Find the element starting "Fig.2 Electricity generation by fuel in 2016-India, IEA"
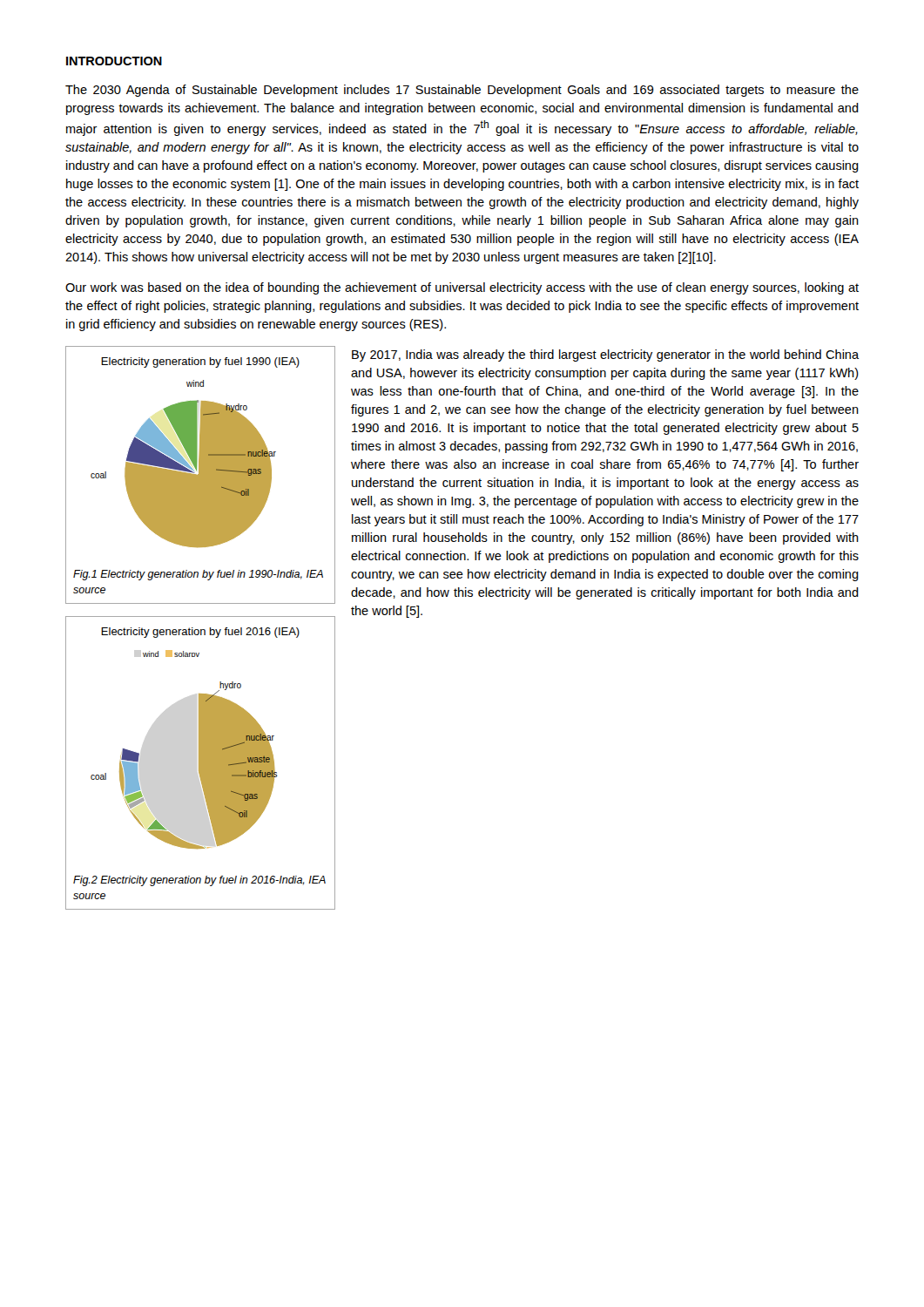The width and height of the screenshot is (924, 1307). coord(199,888)
